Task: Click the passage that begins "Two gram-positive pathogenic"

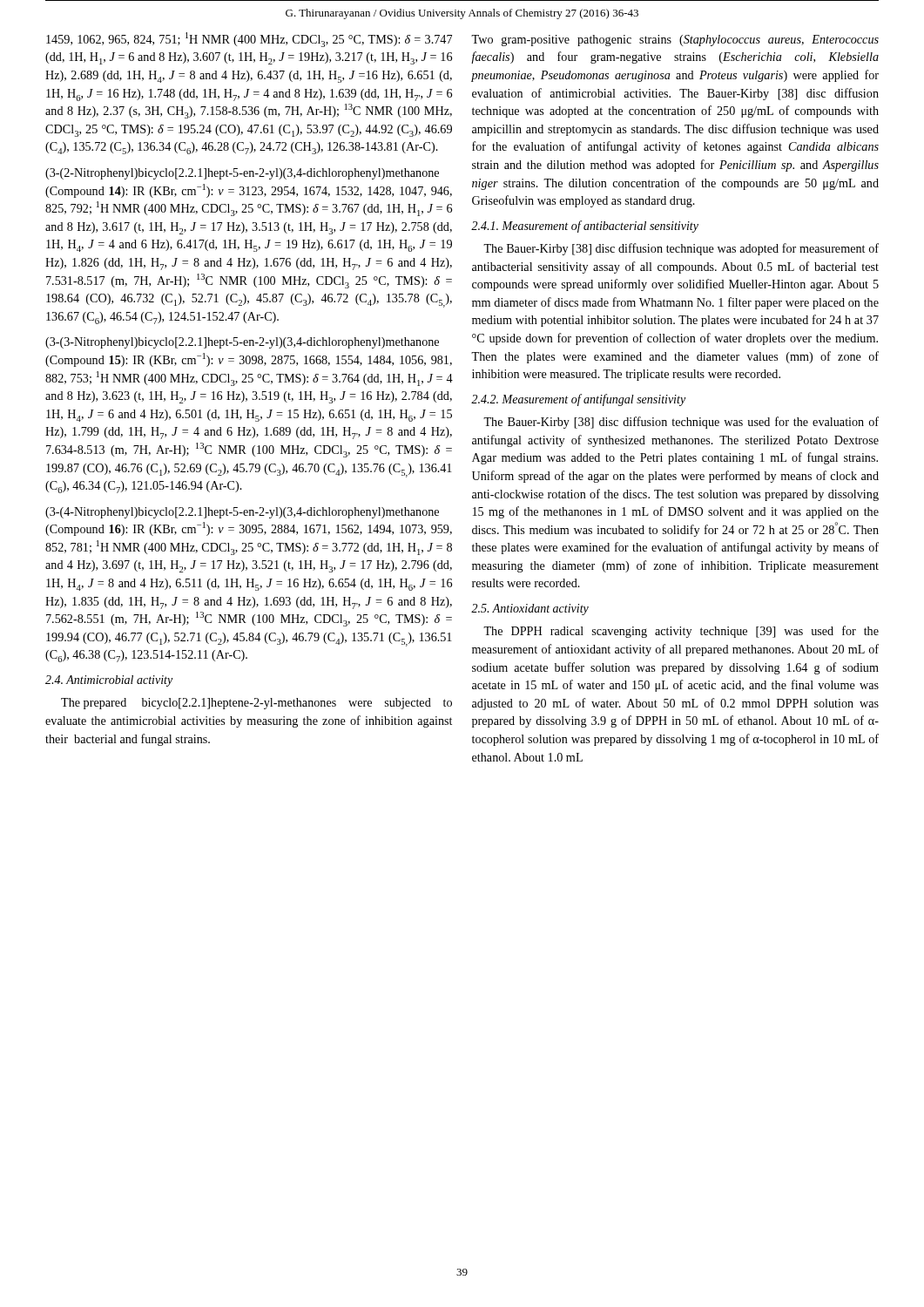Action: [675, 120]
